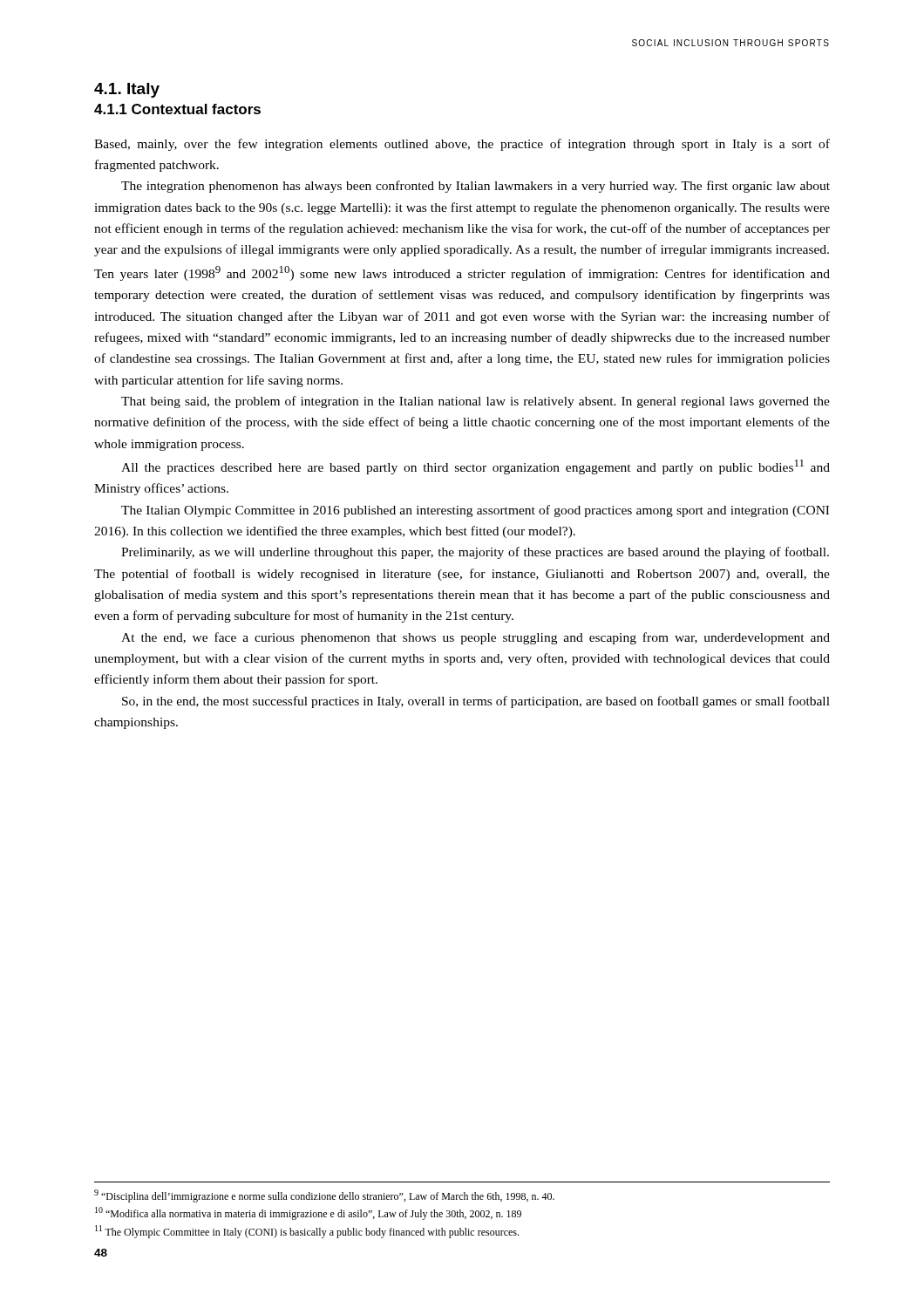Click on the section header with the text "4.1. Italy 4.1.1 Contextual"
The width and height of the screenshot is (924, 1308).
coord(127,90)
